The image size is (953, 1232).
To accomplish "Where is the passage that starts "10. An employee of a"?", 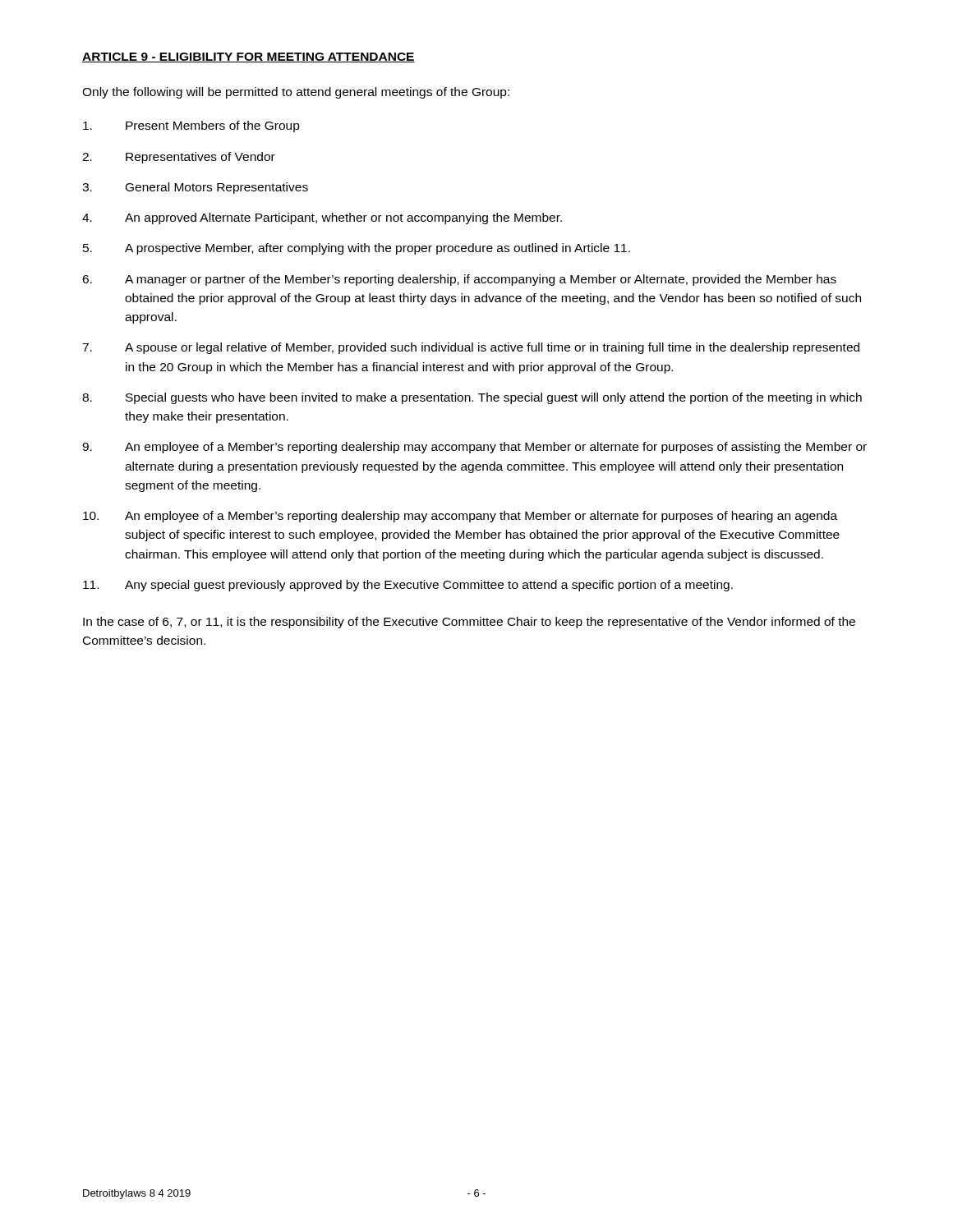I will pos(476,535).
